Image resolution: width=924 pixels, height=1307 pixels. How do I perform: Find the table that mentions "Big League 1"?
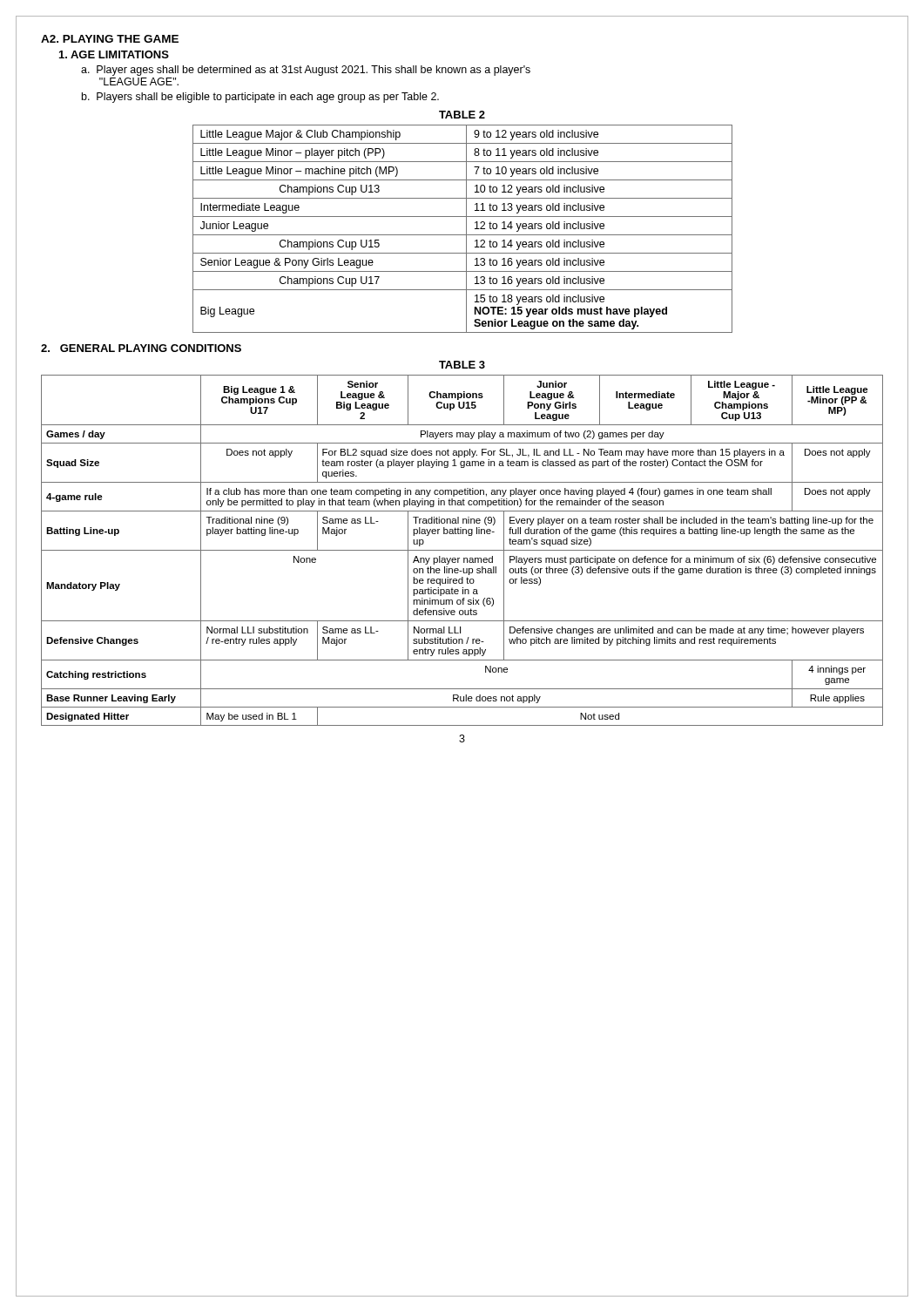[462, 550]
